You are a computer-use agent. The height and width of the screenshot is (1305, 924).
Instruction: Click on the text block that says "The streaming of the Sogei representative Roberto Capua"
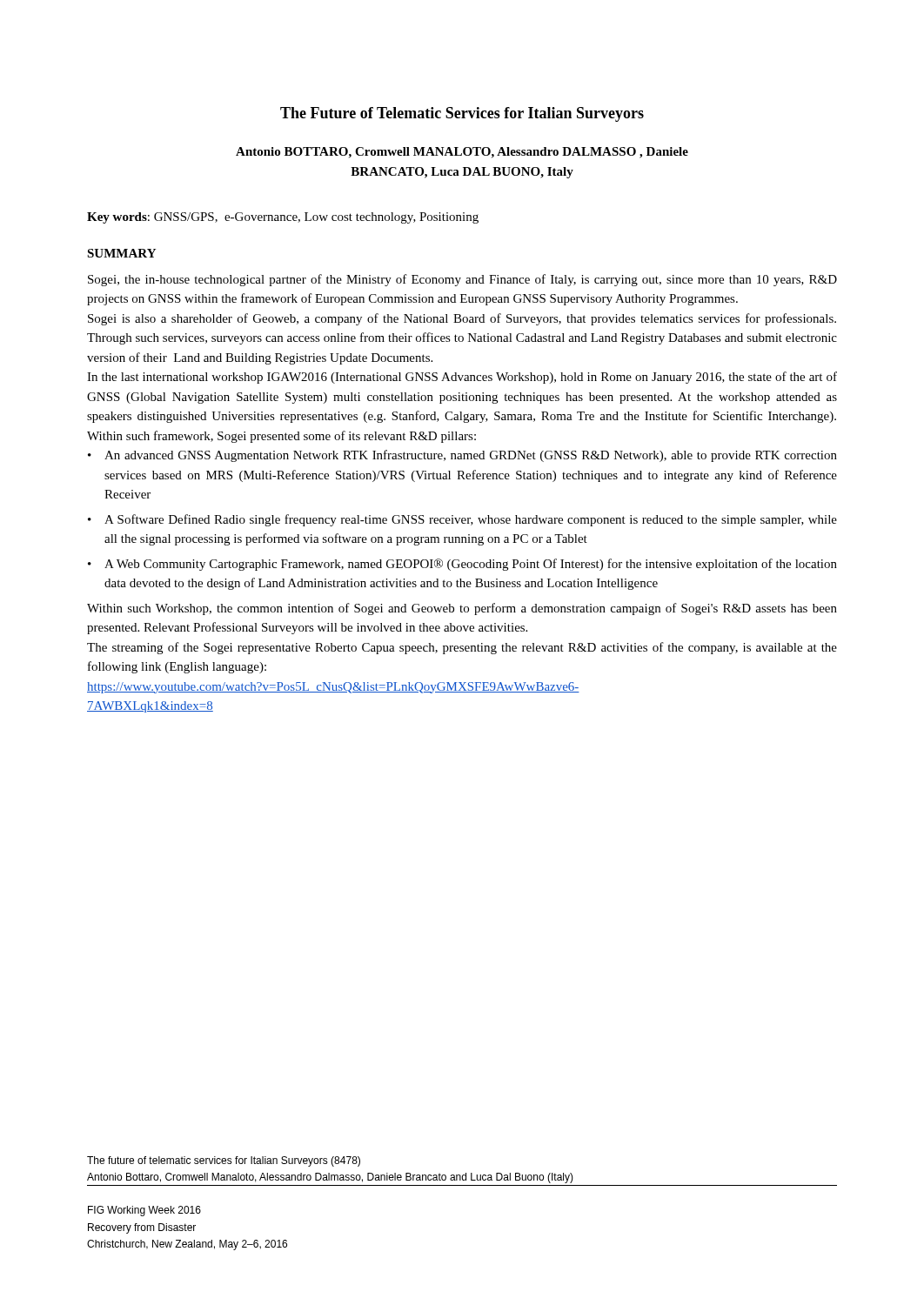tap(462, 657)
